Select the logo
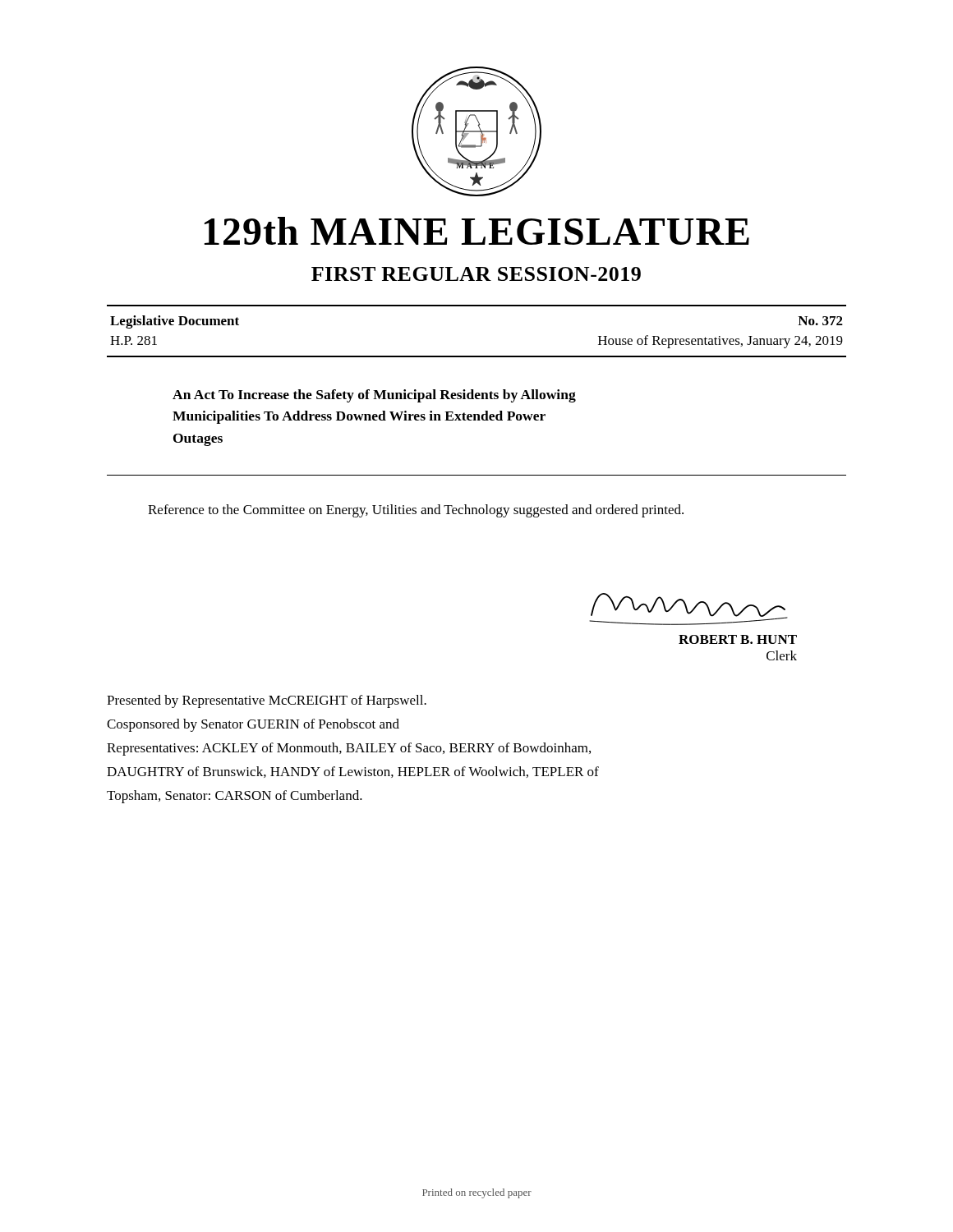This screenshot has width=953, height=1232. tap(476, 133)
